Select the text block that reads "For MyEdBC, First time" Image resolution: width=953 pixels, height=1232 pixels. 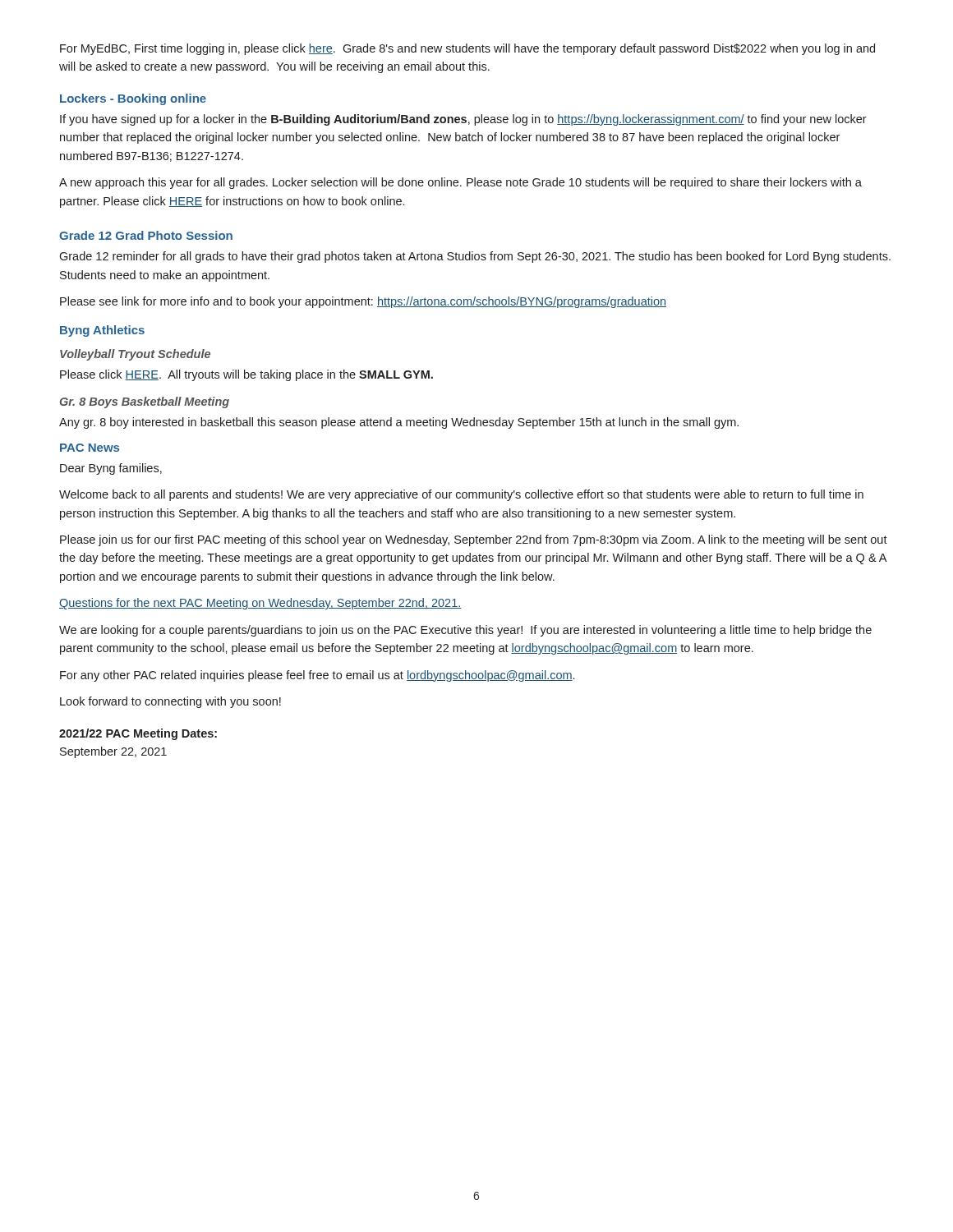[x=476, y=58]
